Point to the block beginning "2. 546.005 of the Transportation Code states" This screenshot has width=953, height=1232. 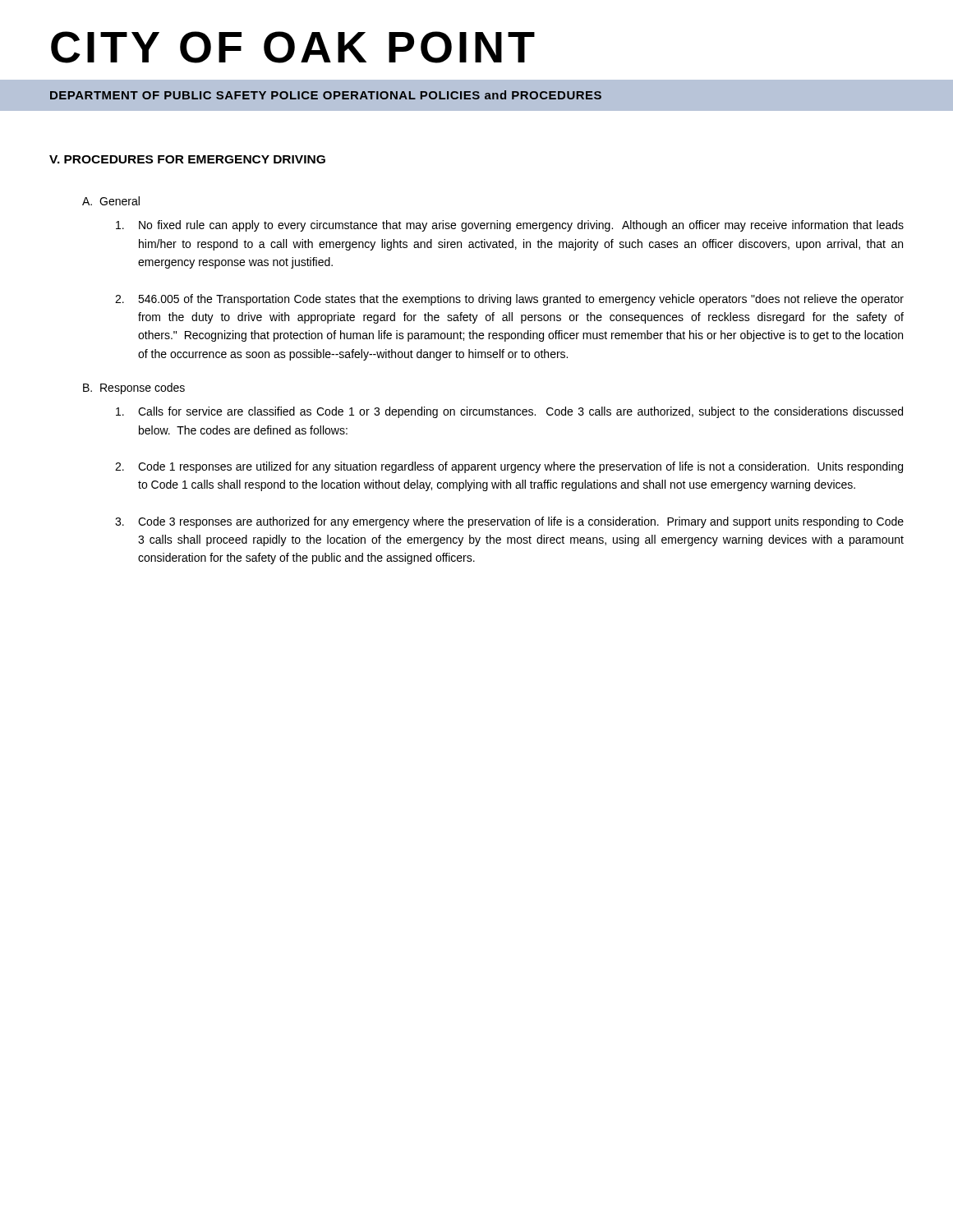pyautogui.click(x=509, y=326)
